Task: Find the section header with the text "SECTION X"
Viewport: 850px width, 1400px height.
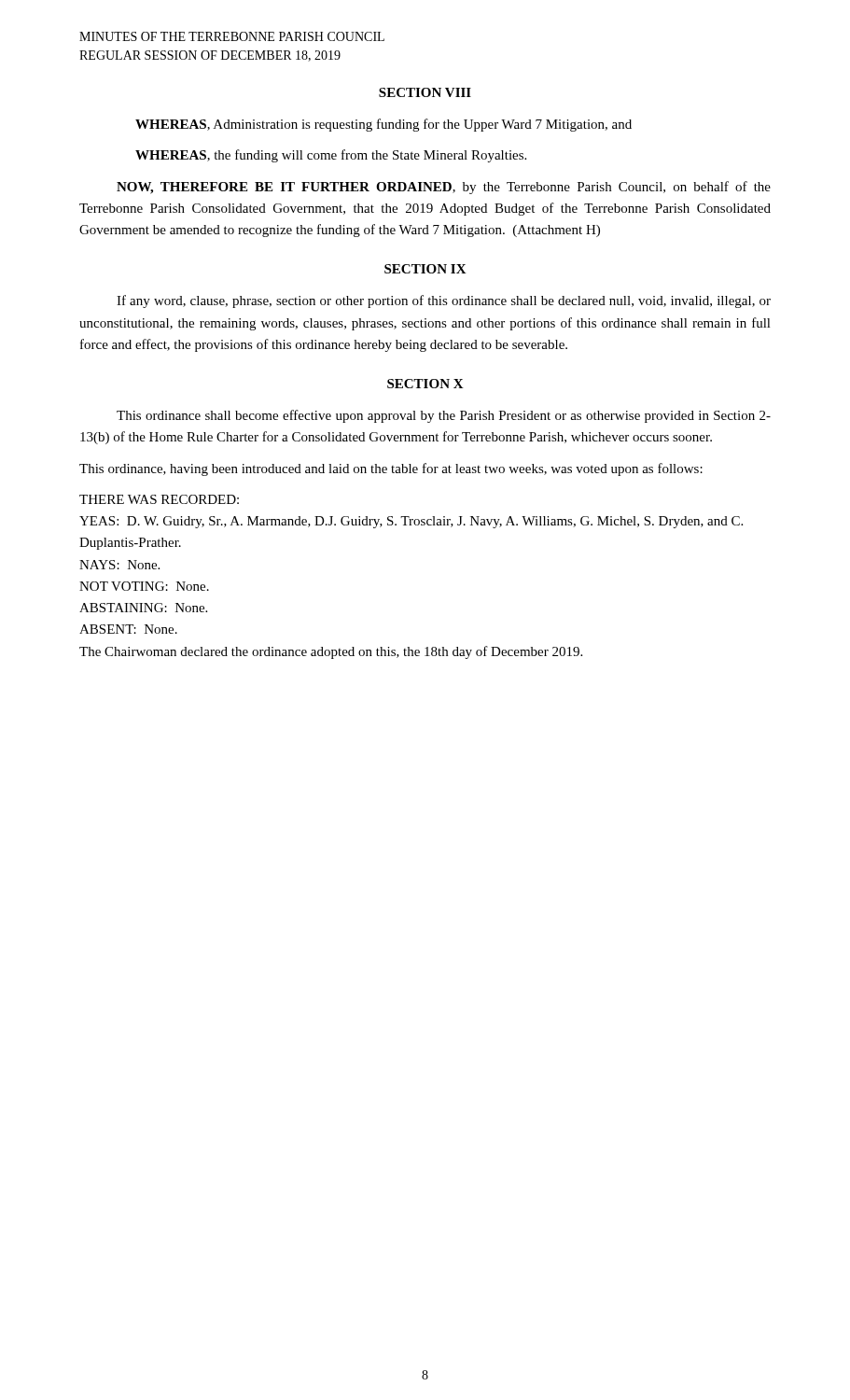Action: pos(425,384)
